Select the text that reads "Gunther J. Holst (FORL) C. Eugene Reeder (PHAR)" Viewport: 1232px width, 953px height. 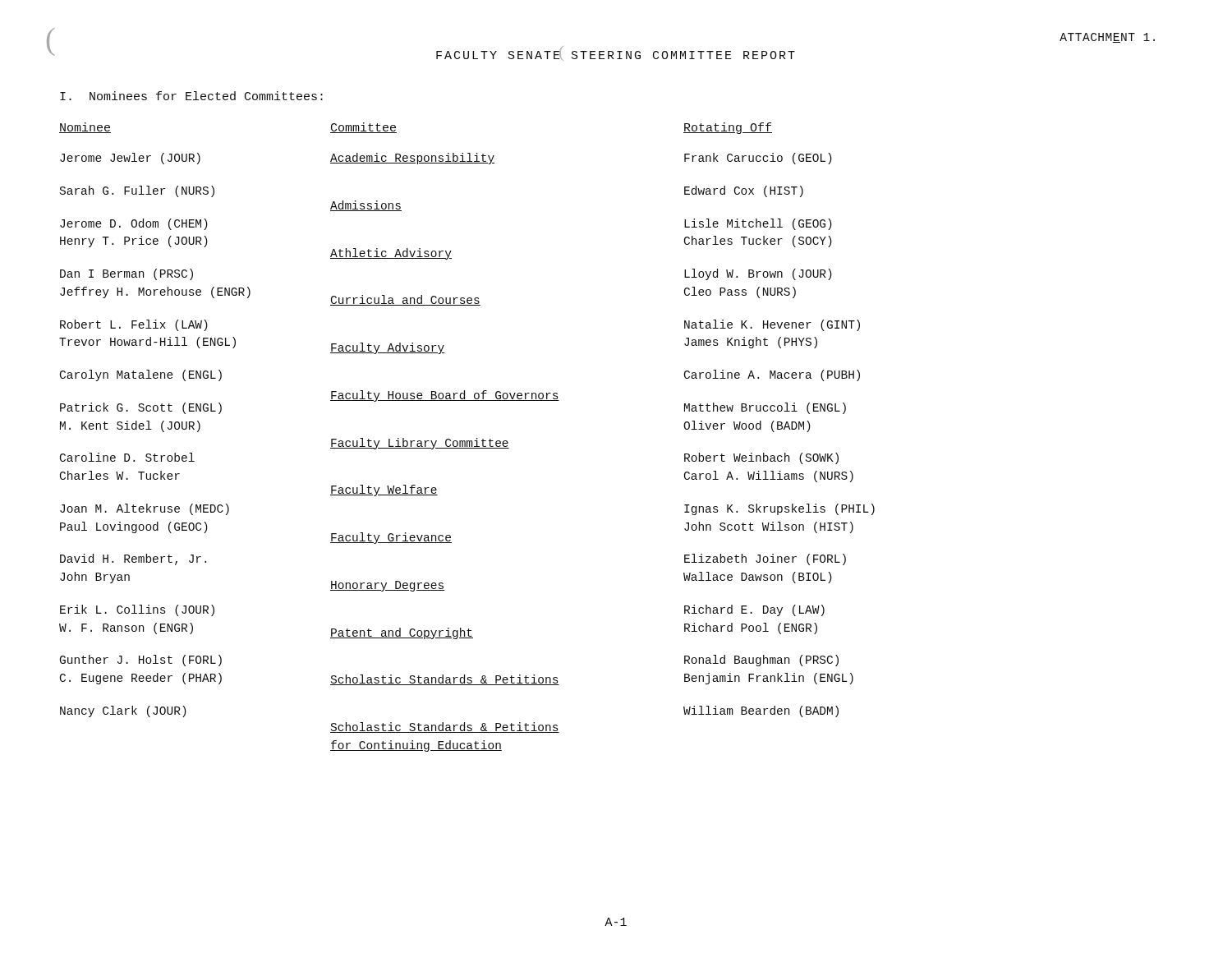click(x=186, y=670)
